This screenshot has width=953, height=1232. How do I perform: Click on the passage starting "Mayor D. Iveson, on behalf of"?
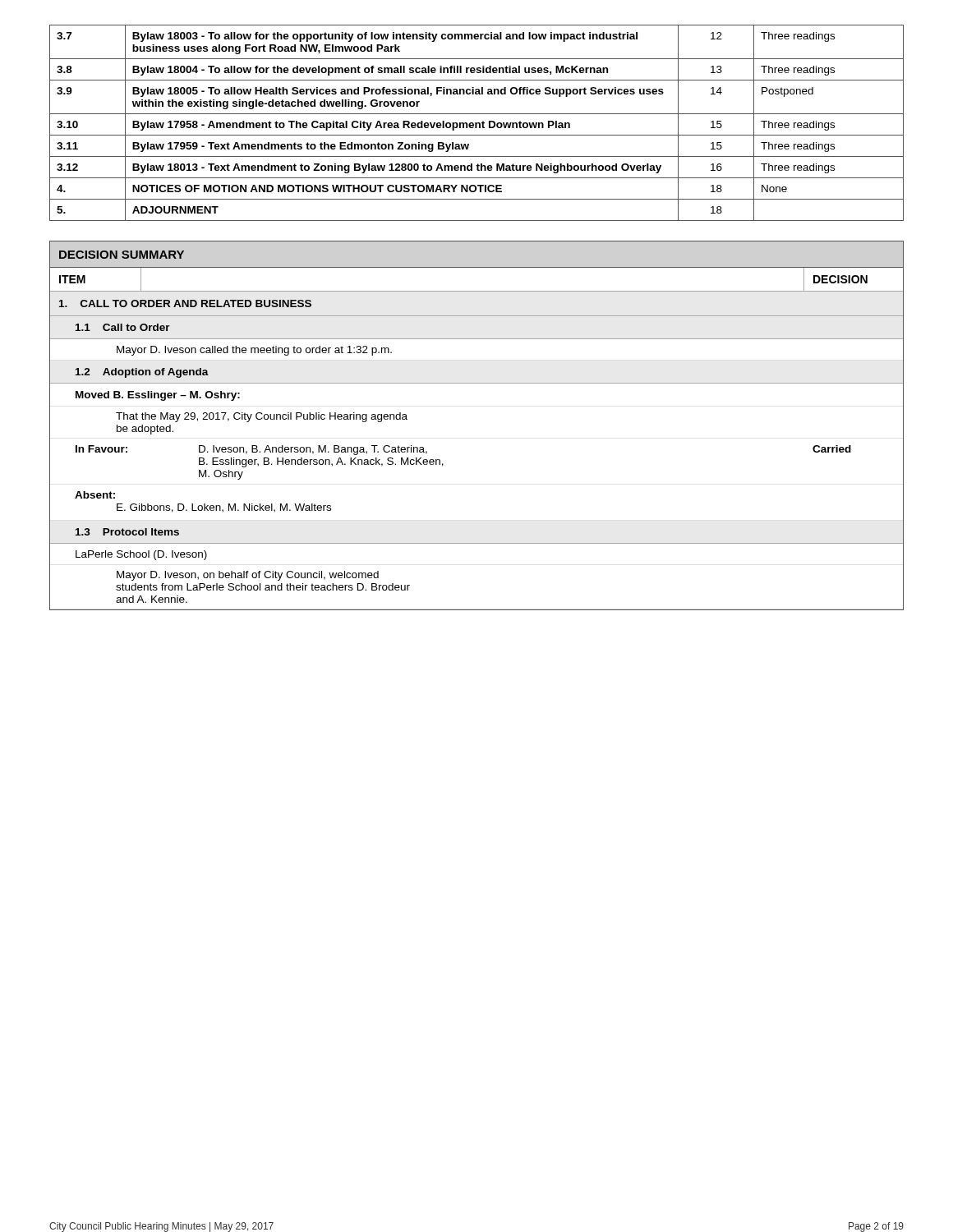coord(263,587)
